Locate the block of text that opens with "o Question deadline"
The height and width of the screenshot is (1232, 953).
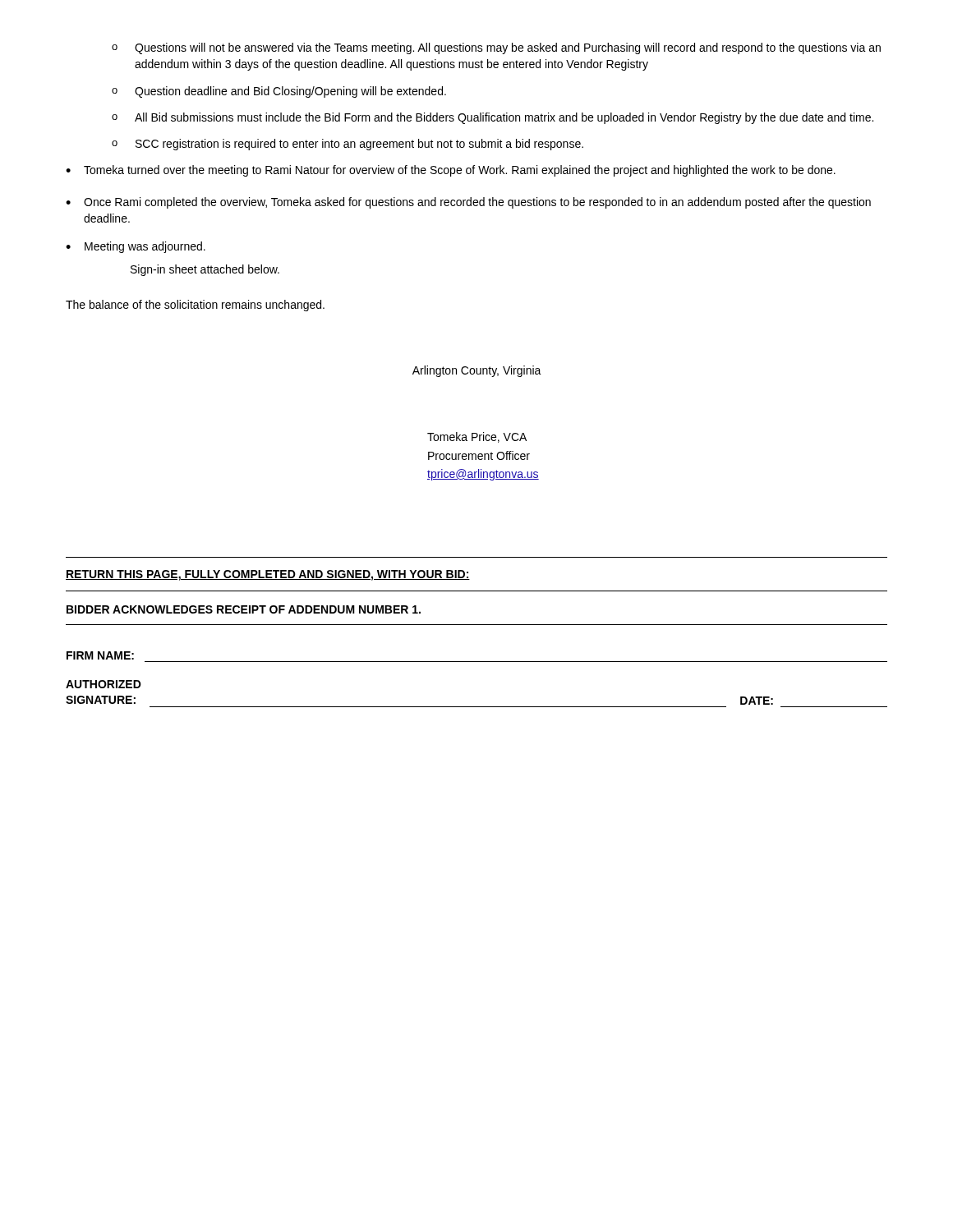pos(279,92)
